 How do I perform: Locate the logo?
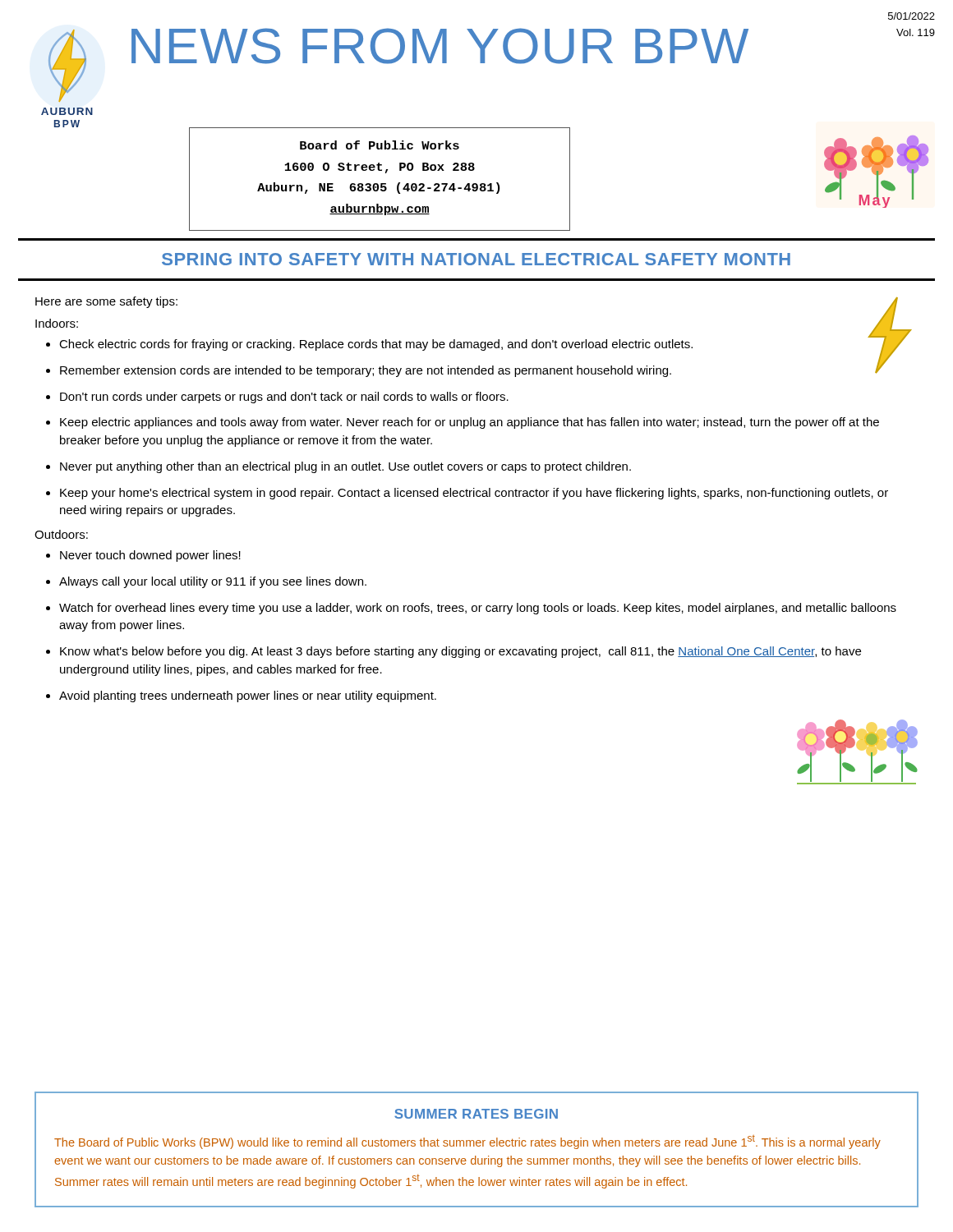click(67, 74)
